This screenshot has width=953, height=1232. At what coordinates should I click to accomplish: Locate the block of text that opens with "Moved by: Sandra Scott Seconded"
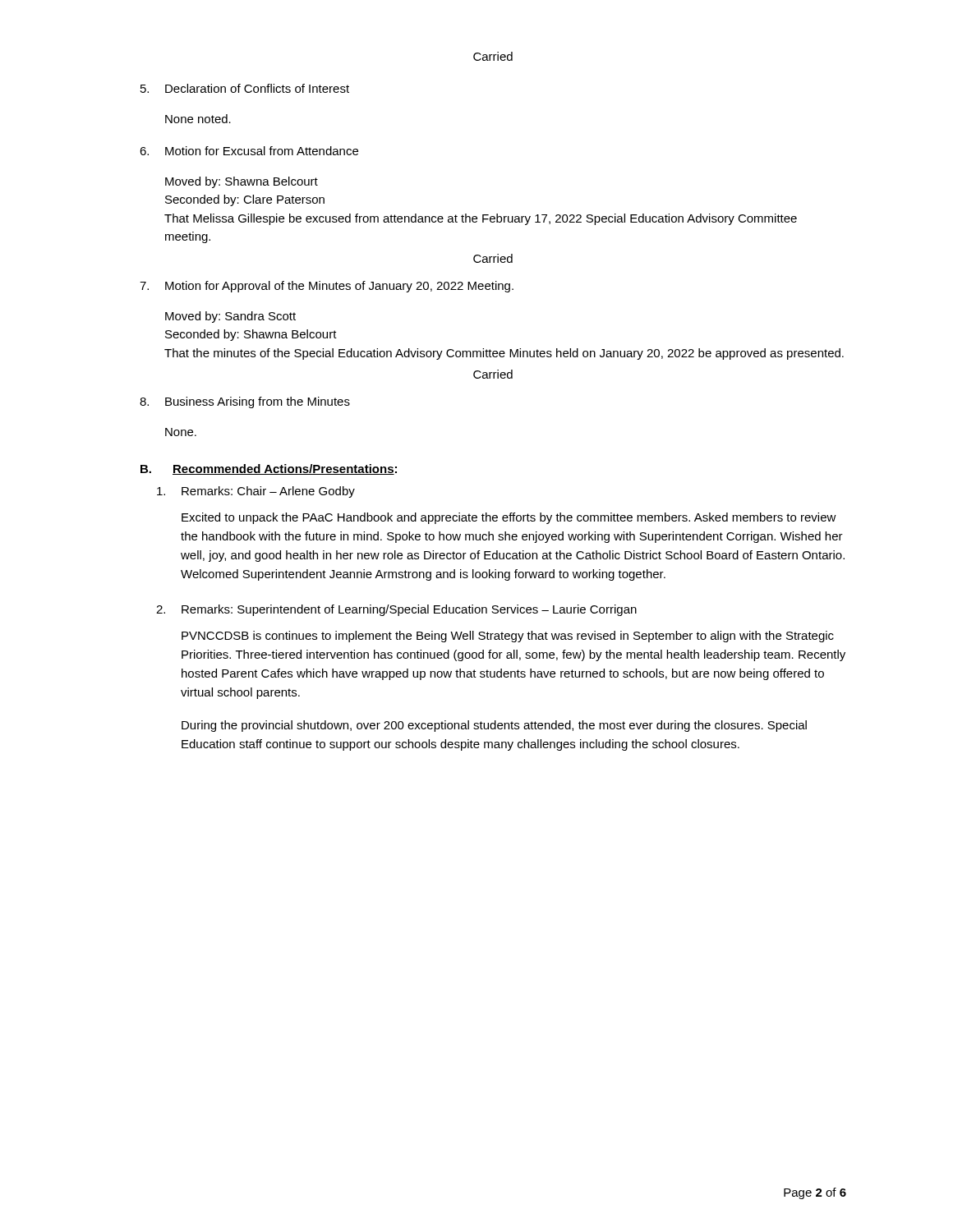point(230,317)
